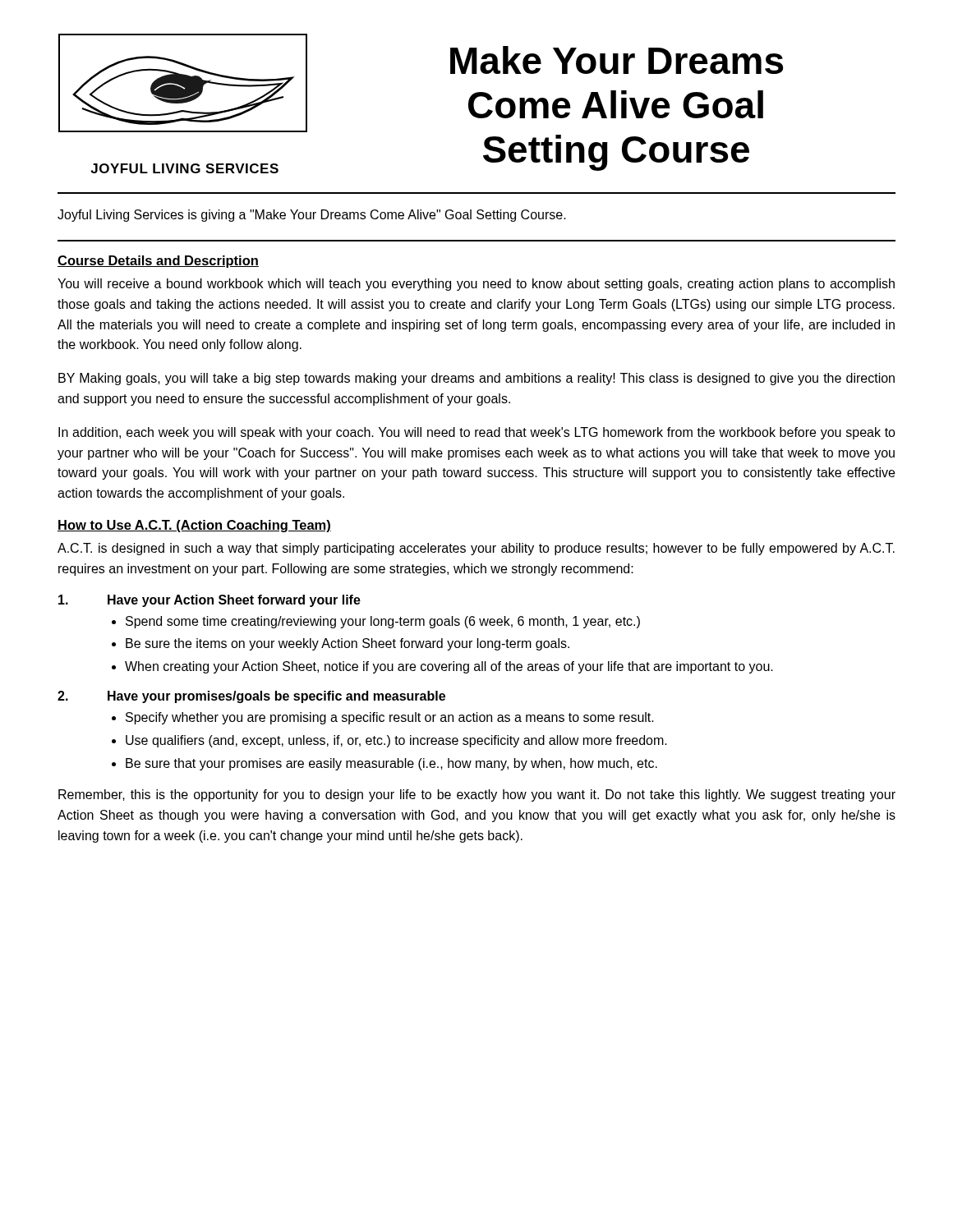
Task: Select the passage starting "Joyful Living Services is giving a"
Action: pos(312,215)
